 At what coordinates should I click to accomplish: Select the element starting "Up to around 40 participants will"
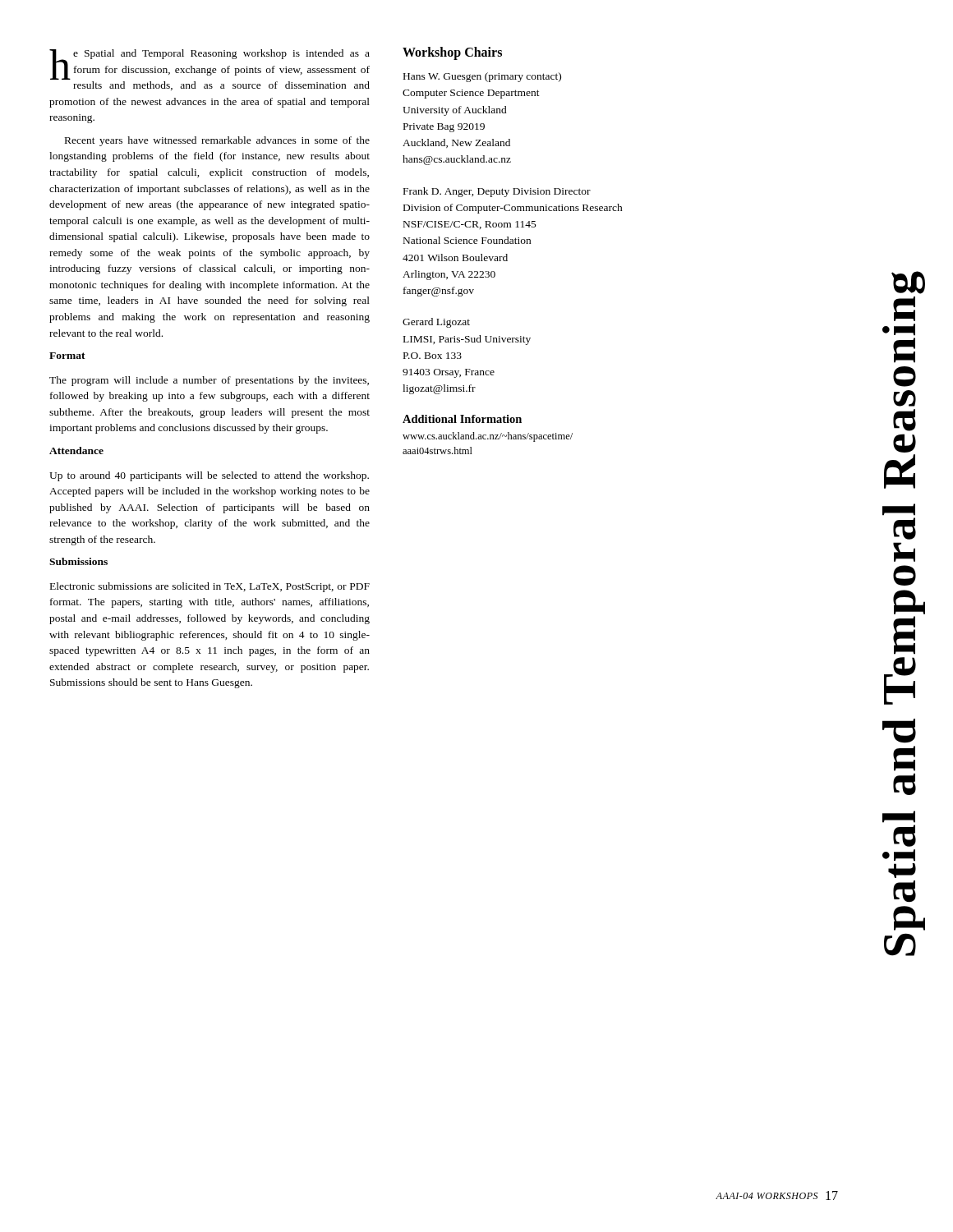[x=209, y=507]
